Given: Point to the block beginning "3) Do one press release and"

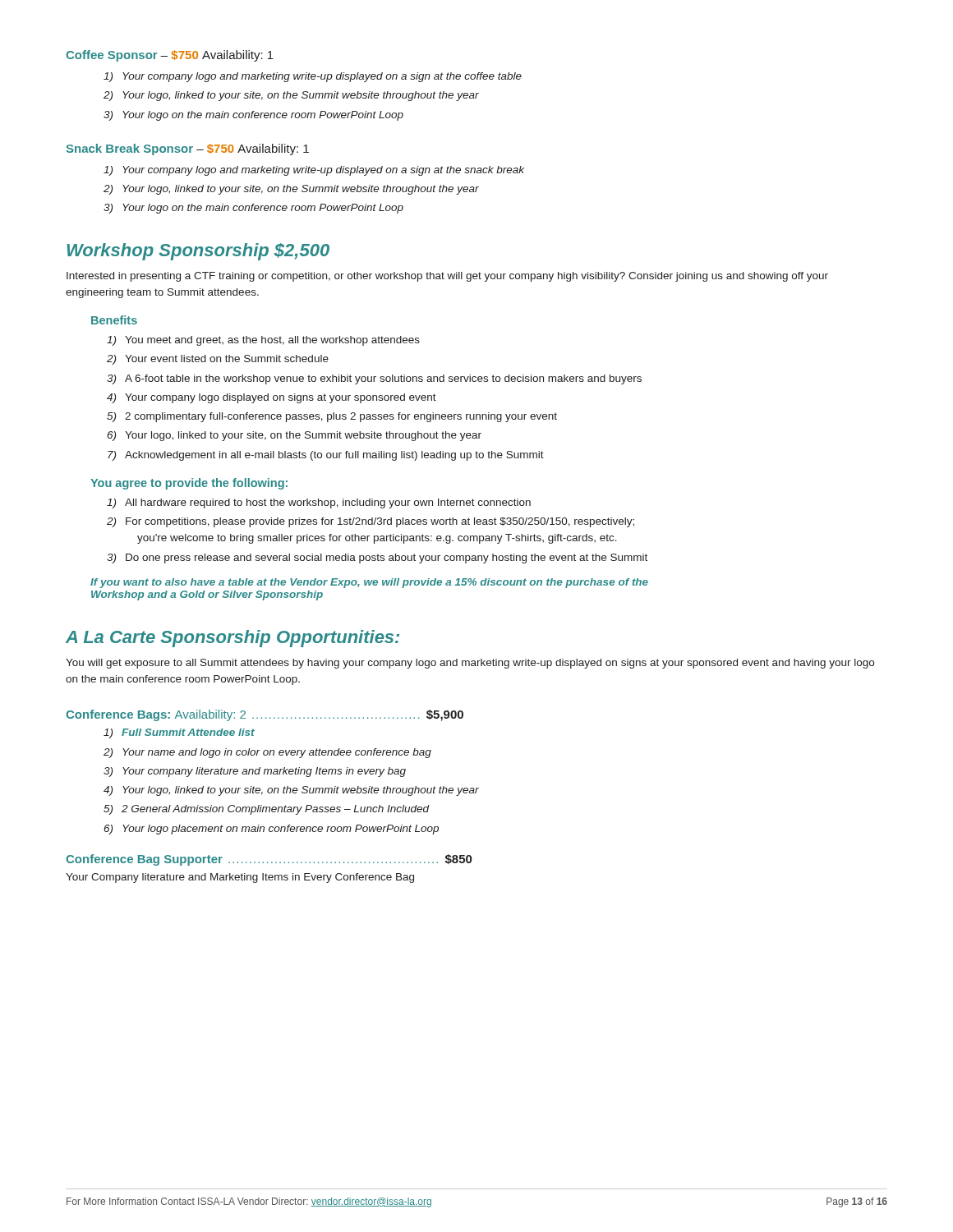Looking at the screenshot, I should (489, 557).
